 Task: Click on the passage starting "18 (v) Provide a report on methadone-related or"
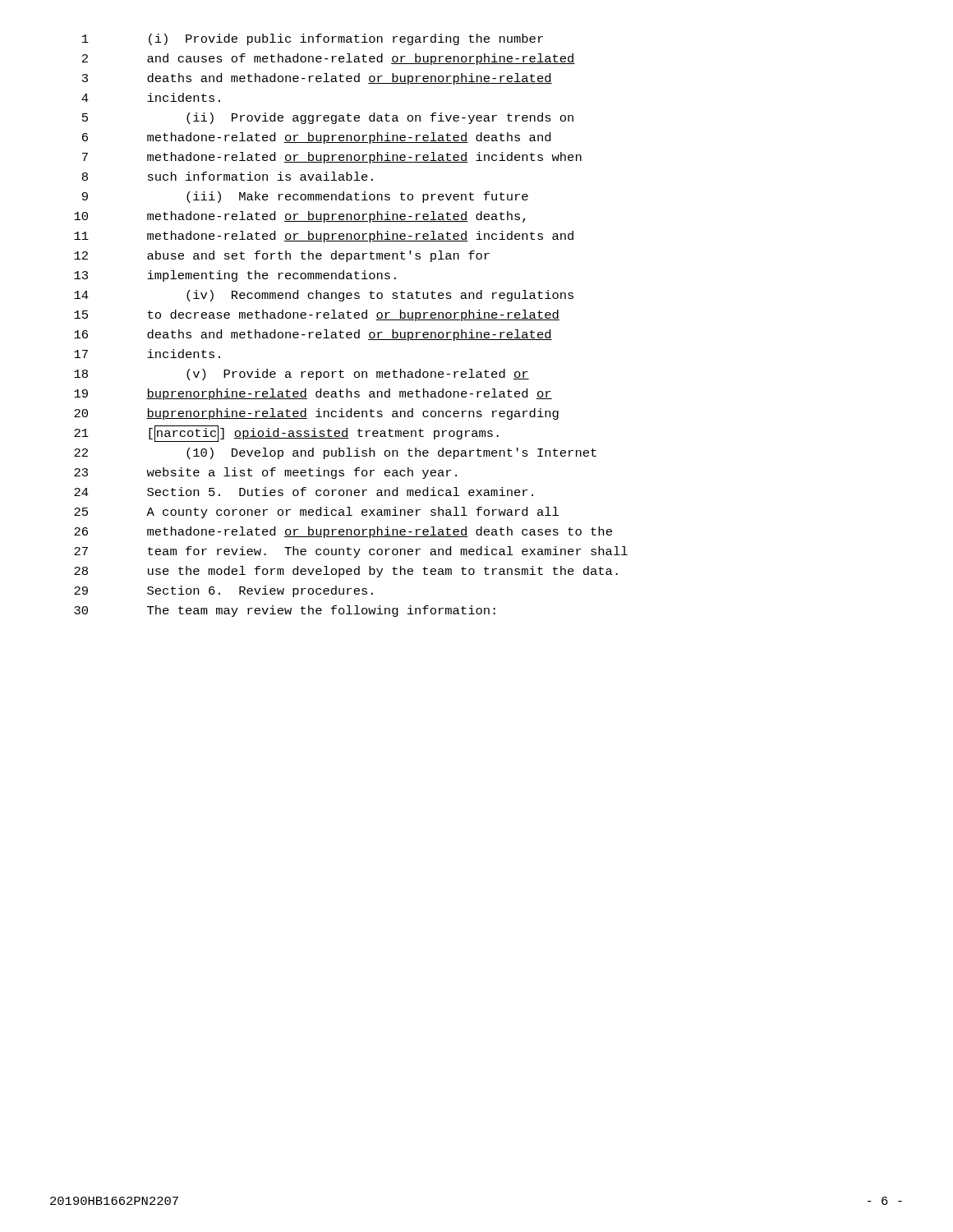pyautogui.click(x=476, y=375)
